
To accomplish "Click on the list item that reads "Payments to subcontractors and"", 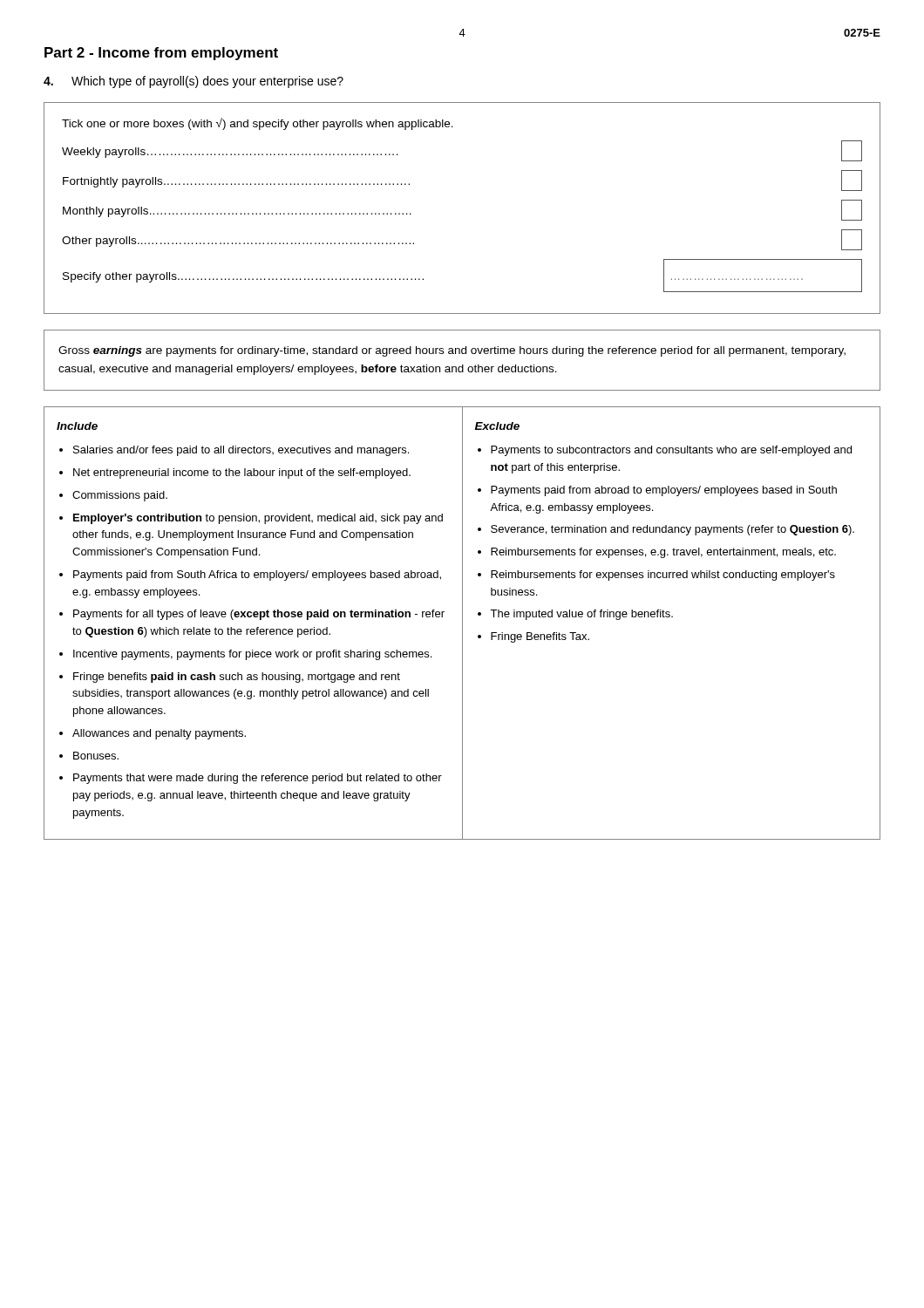I will click(671, 458).
